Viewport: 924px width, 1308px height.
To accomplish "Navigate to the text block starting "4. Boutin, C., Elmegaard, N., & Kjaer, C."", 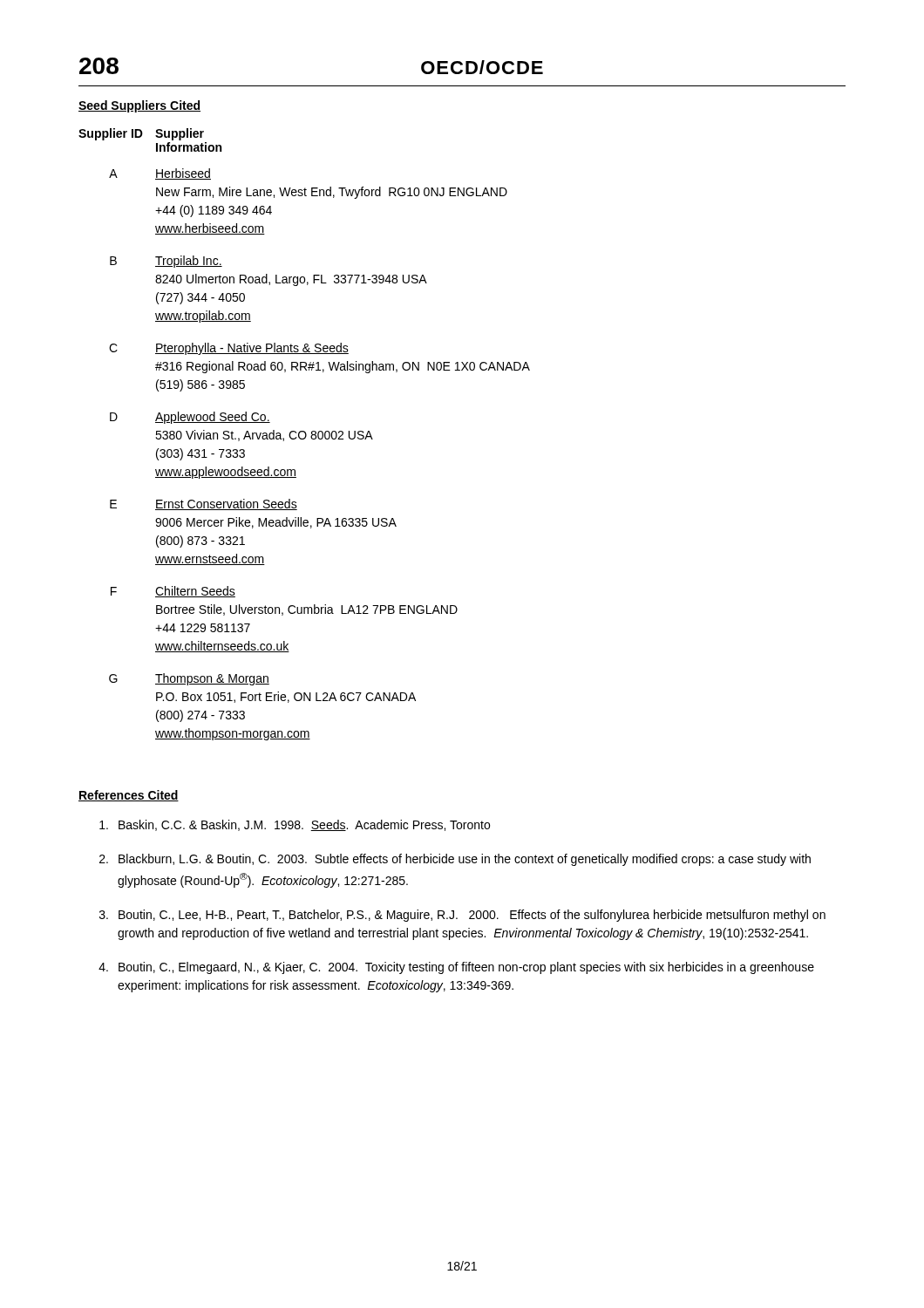I will (x=462, y=976).
